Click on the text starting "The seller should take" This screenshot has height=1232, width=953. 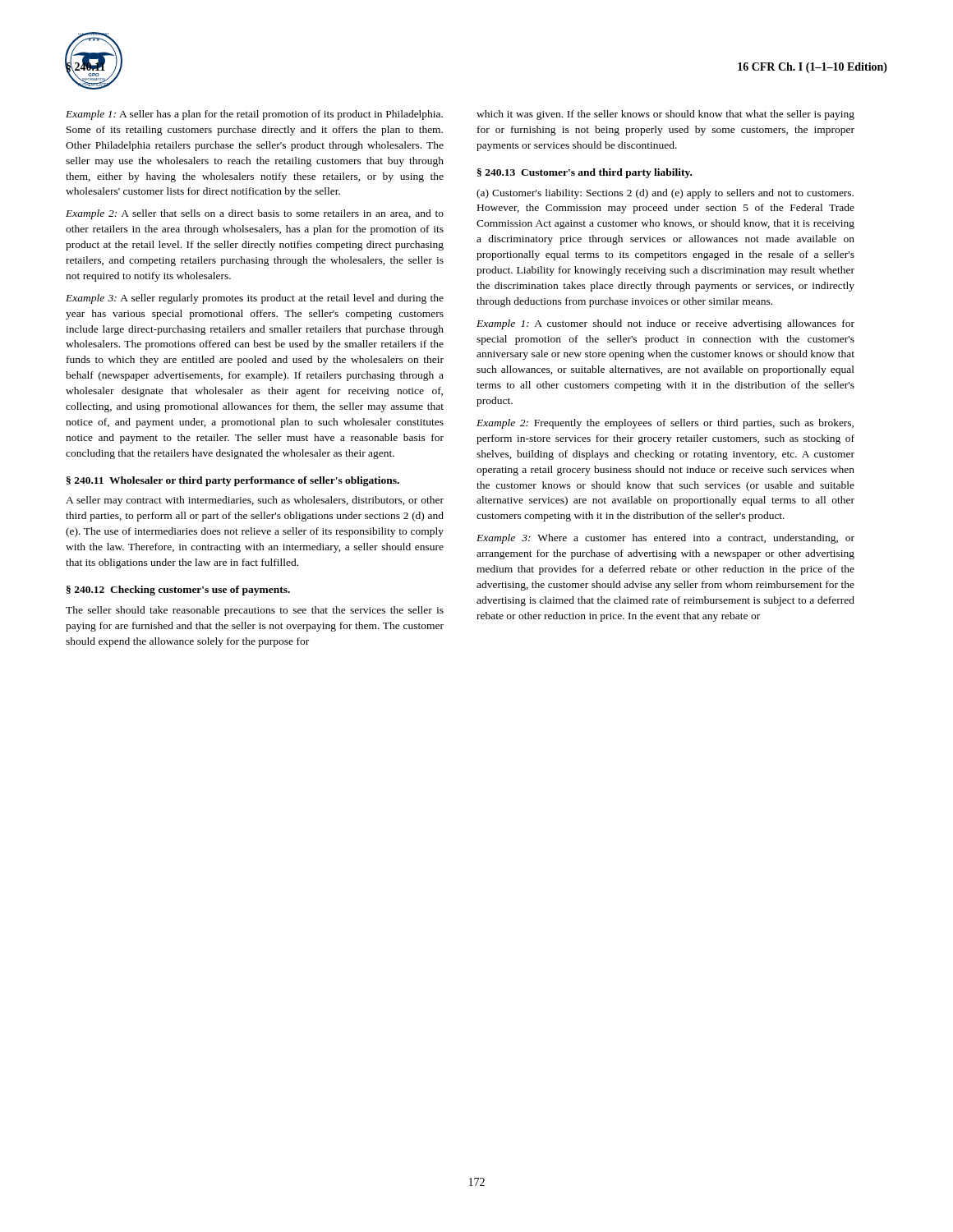[255, 625]
